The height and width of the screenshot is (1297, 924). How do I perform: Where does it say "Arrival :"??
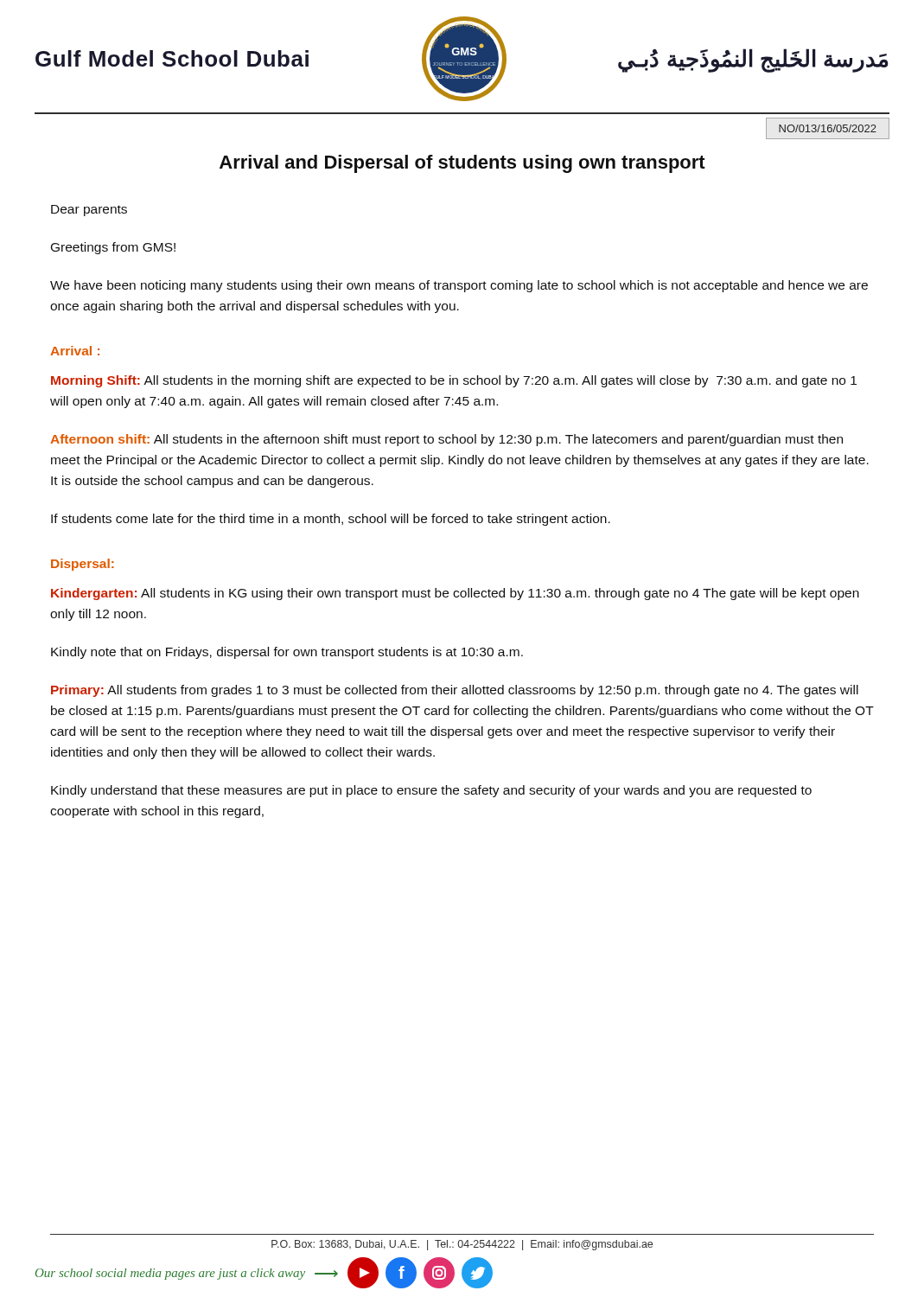pyautogui.click(x=75, y=351)
